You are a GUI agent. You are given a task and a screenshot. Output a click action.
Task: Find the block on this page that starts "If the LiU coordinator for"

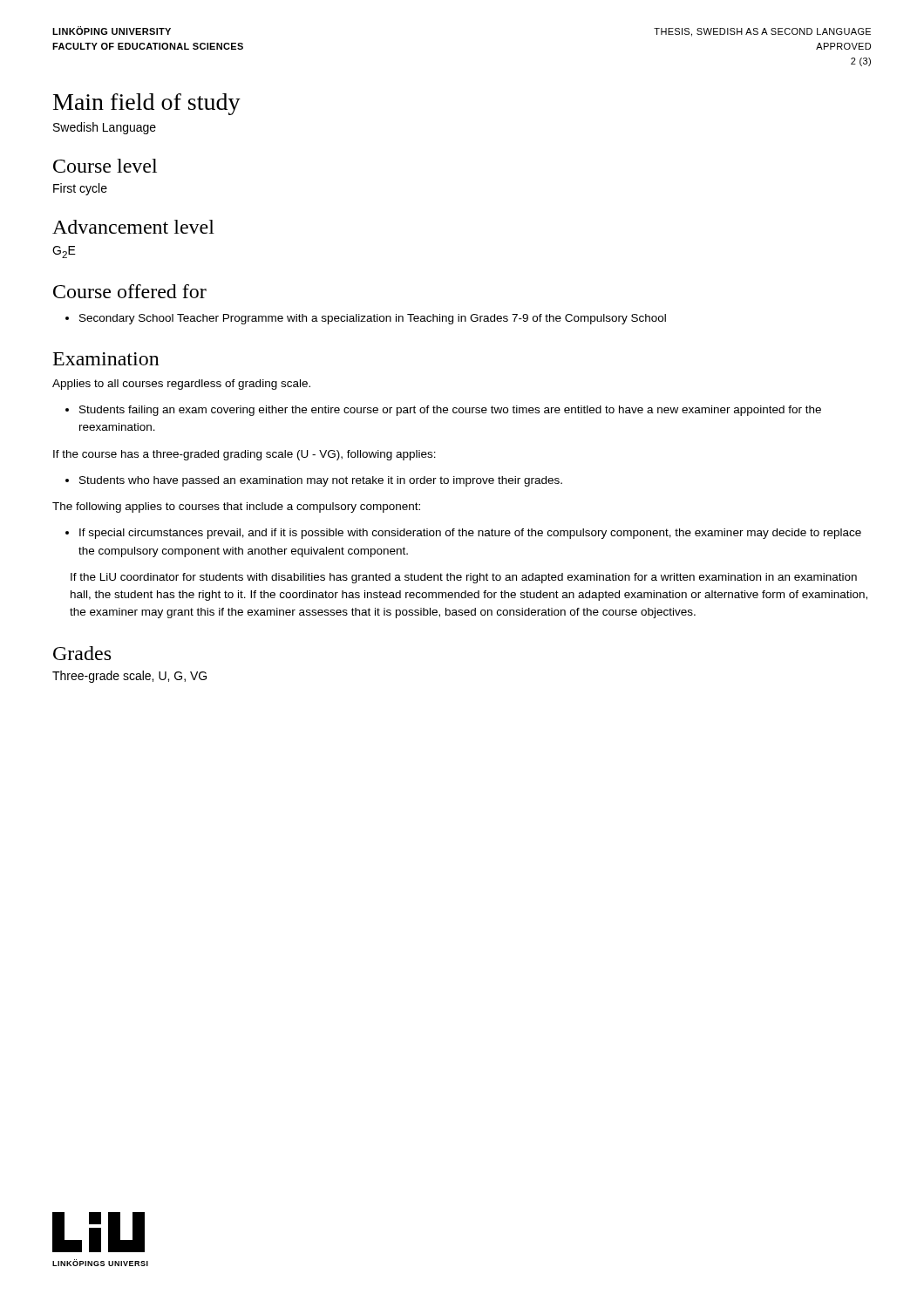(469, 594)
